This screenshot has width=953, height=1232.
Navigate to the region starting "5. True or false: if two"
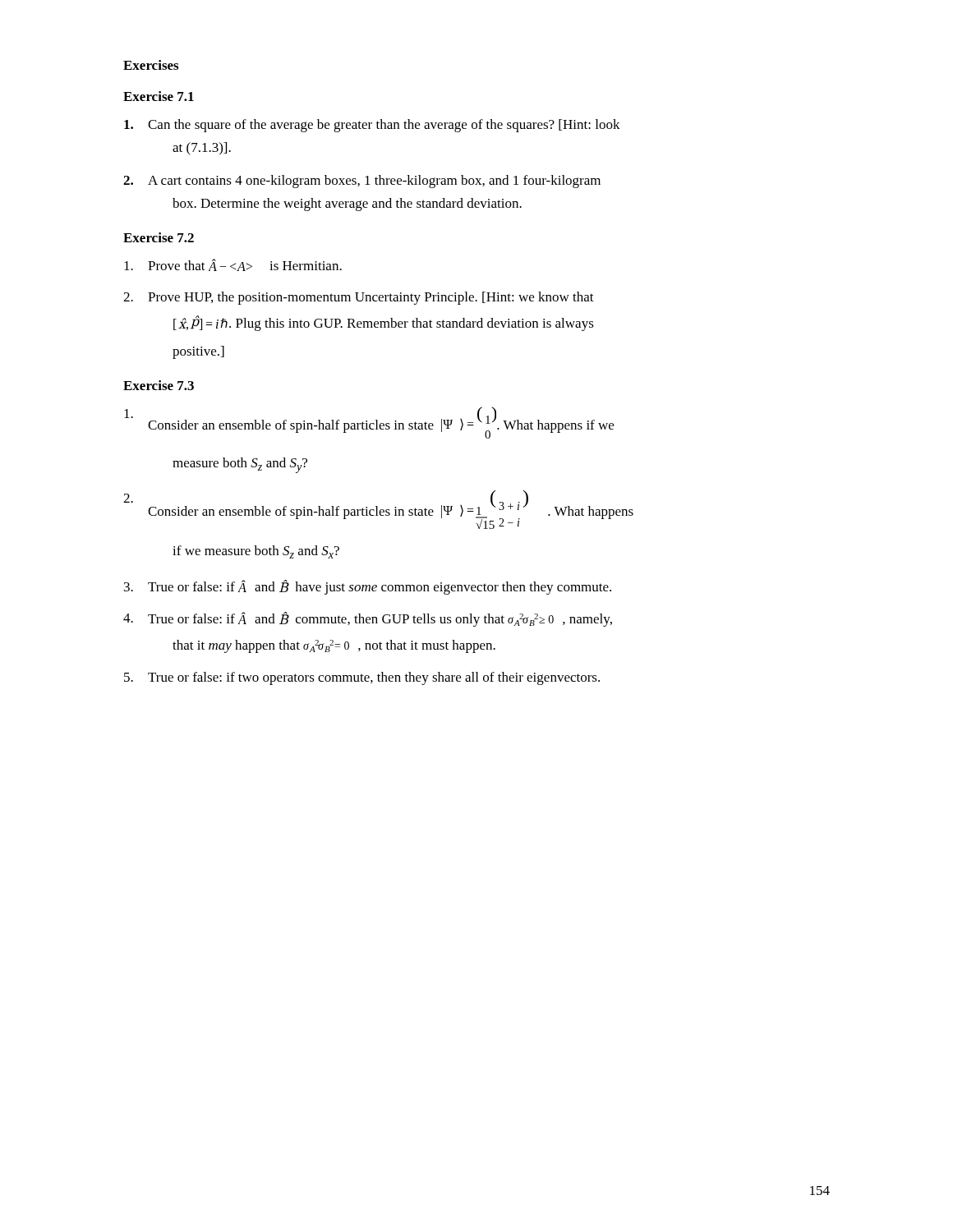pyautogui.click(x=476, y=678)
